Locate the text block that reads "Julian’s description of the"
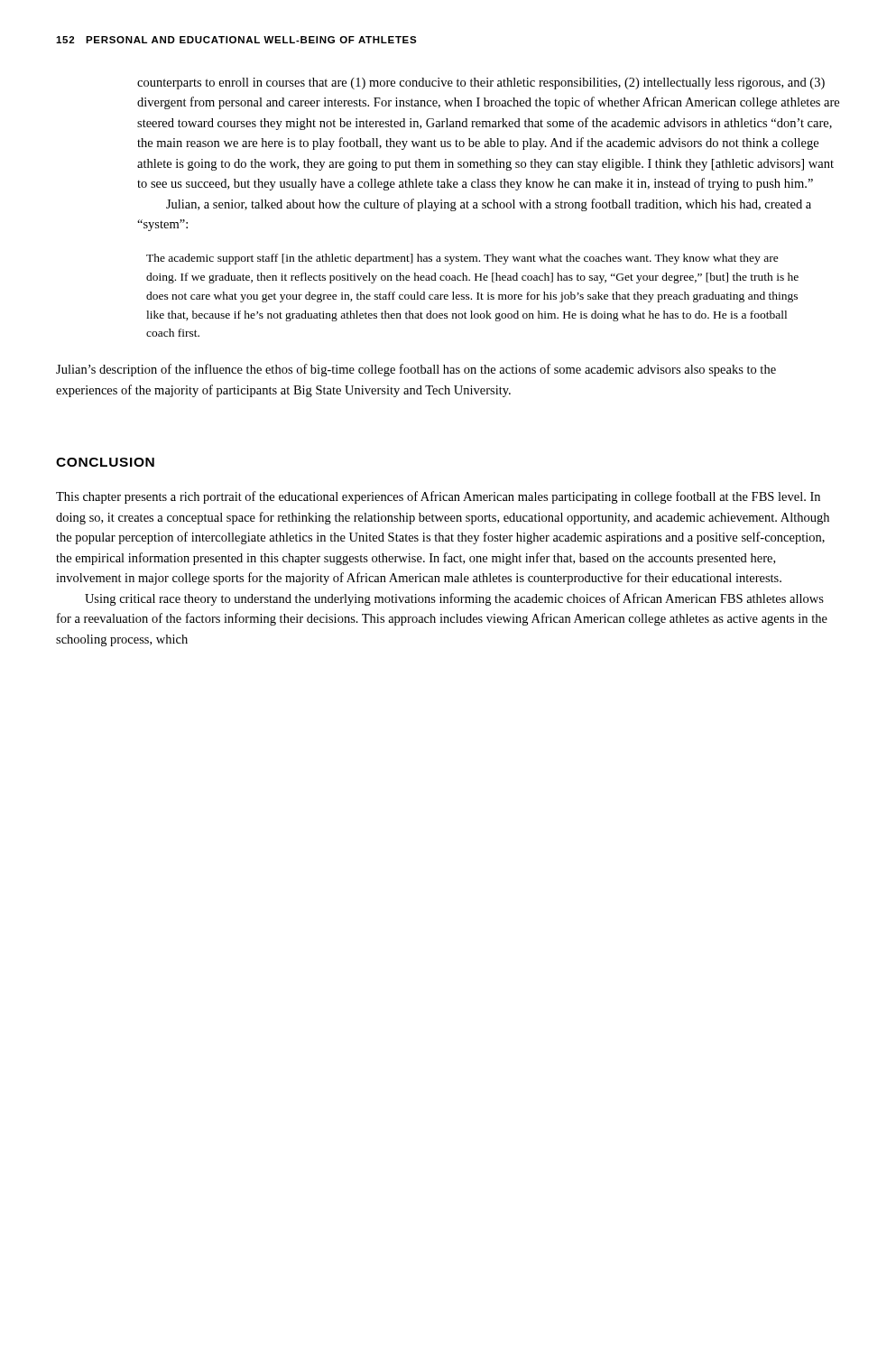This screenshot has height=1354, width=896. point(448,380)
